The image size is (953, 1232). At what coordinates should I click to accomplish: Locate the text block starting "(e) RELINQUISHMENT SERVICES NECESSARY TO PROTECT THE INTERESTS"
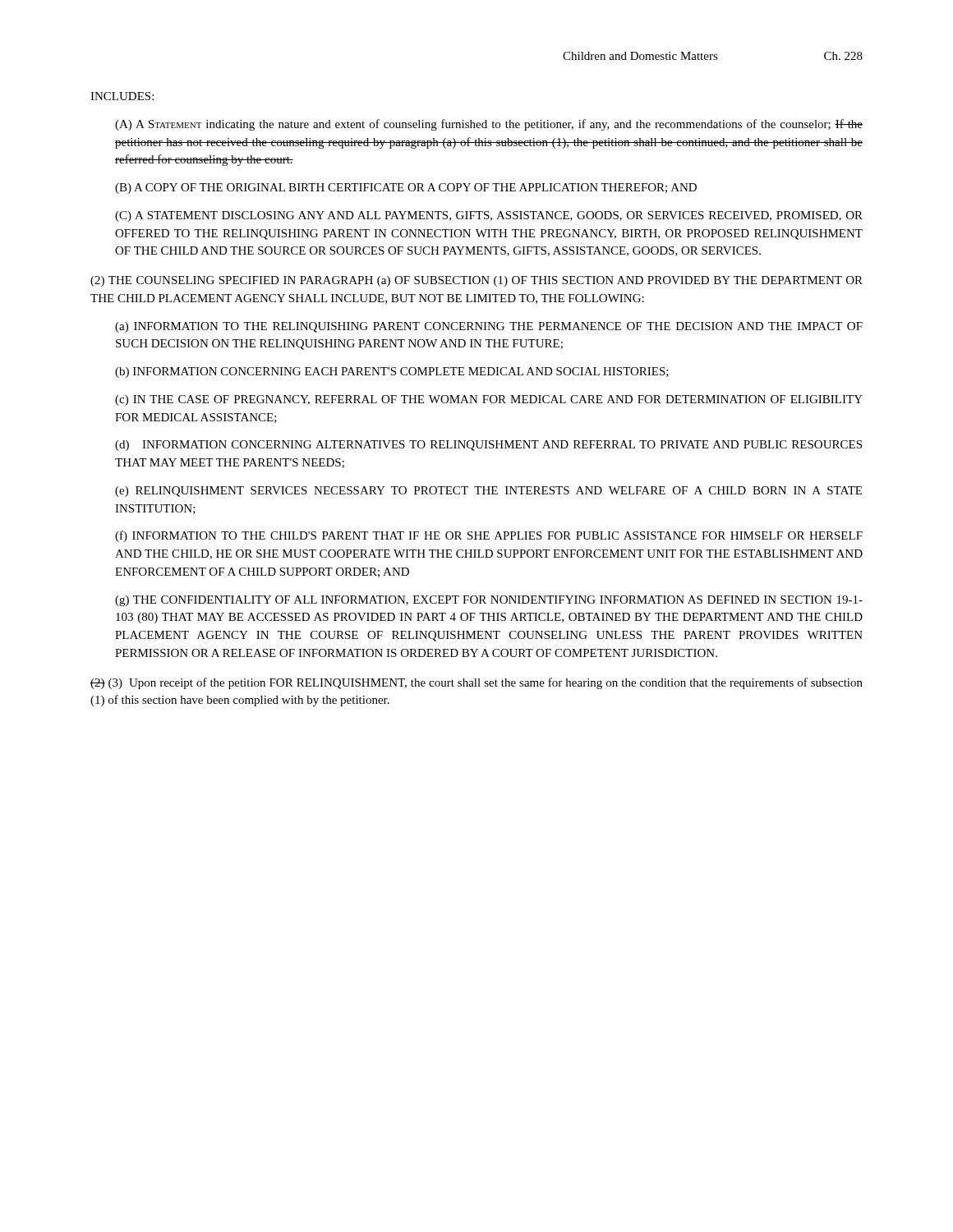(x=489, y=499)
